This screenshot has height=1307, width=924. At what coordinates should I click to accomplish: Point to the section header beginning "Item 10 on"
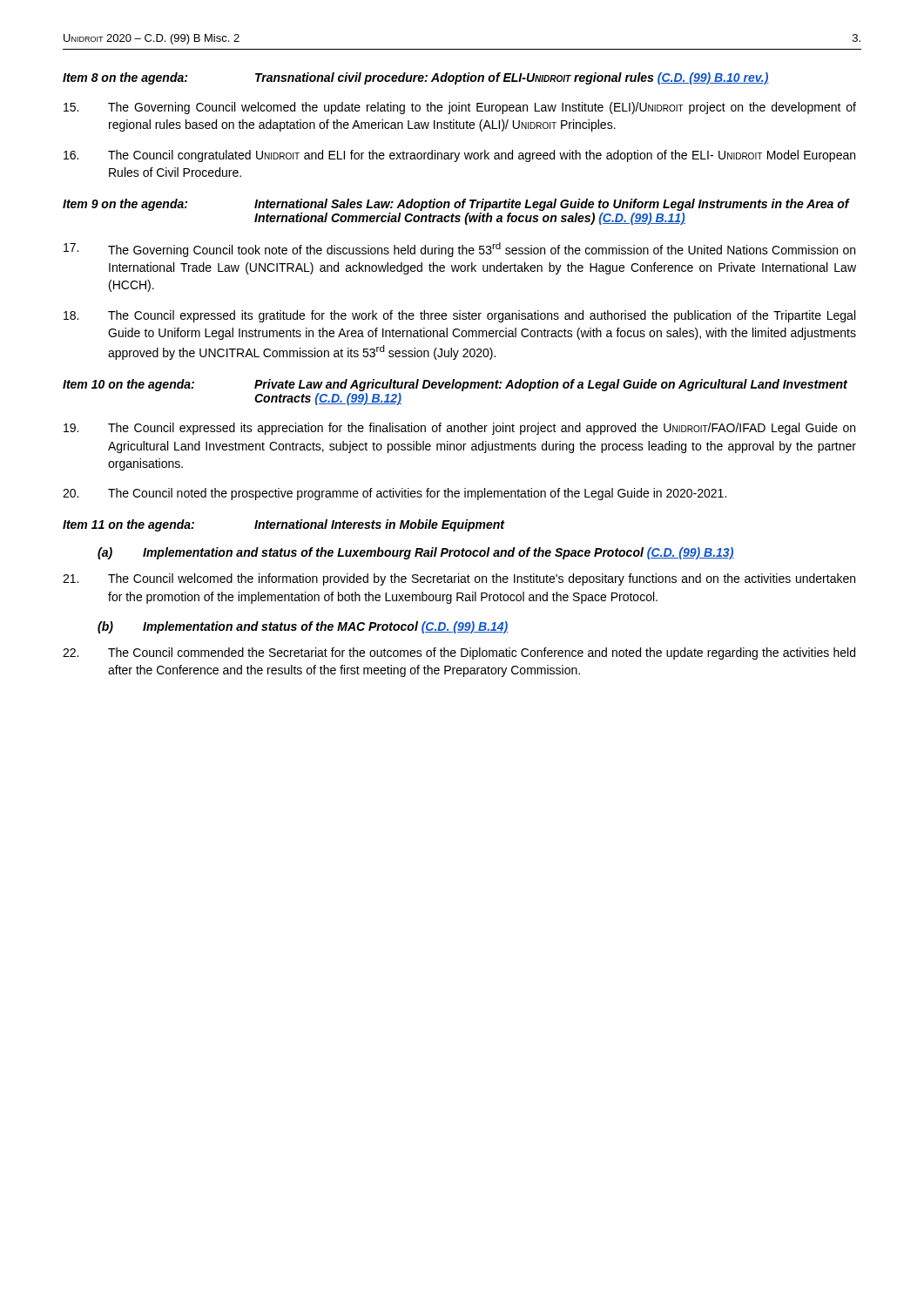[462, 392]
